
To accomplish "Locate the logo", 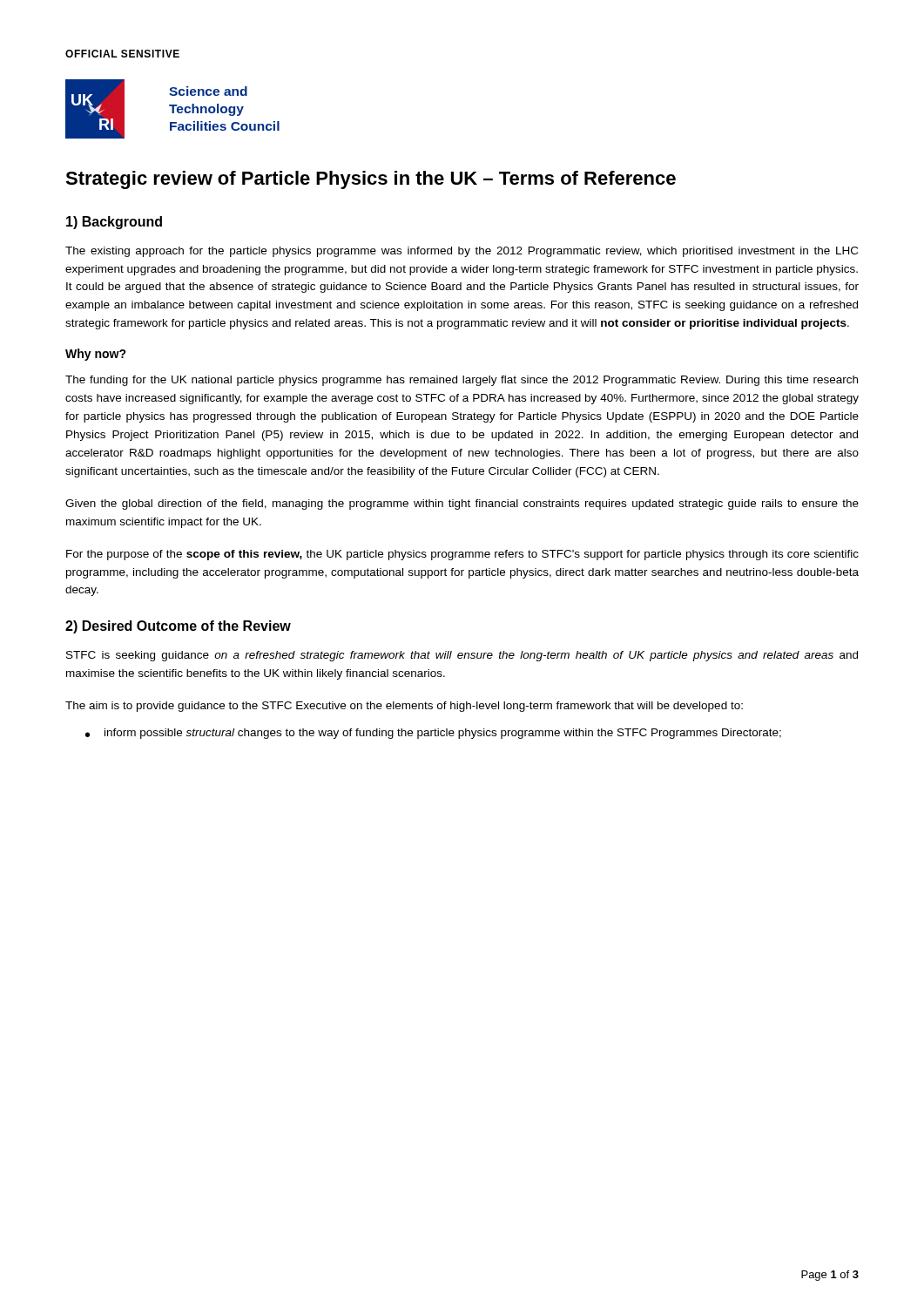I will pyautogui.click(x=462, y=109).
